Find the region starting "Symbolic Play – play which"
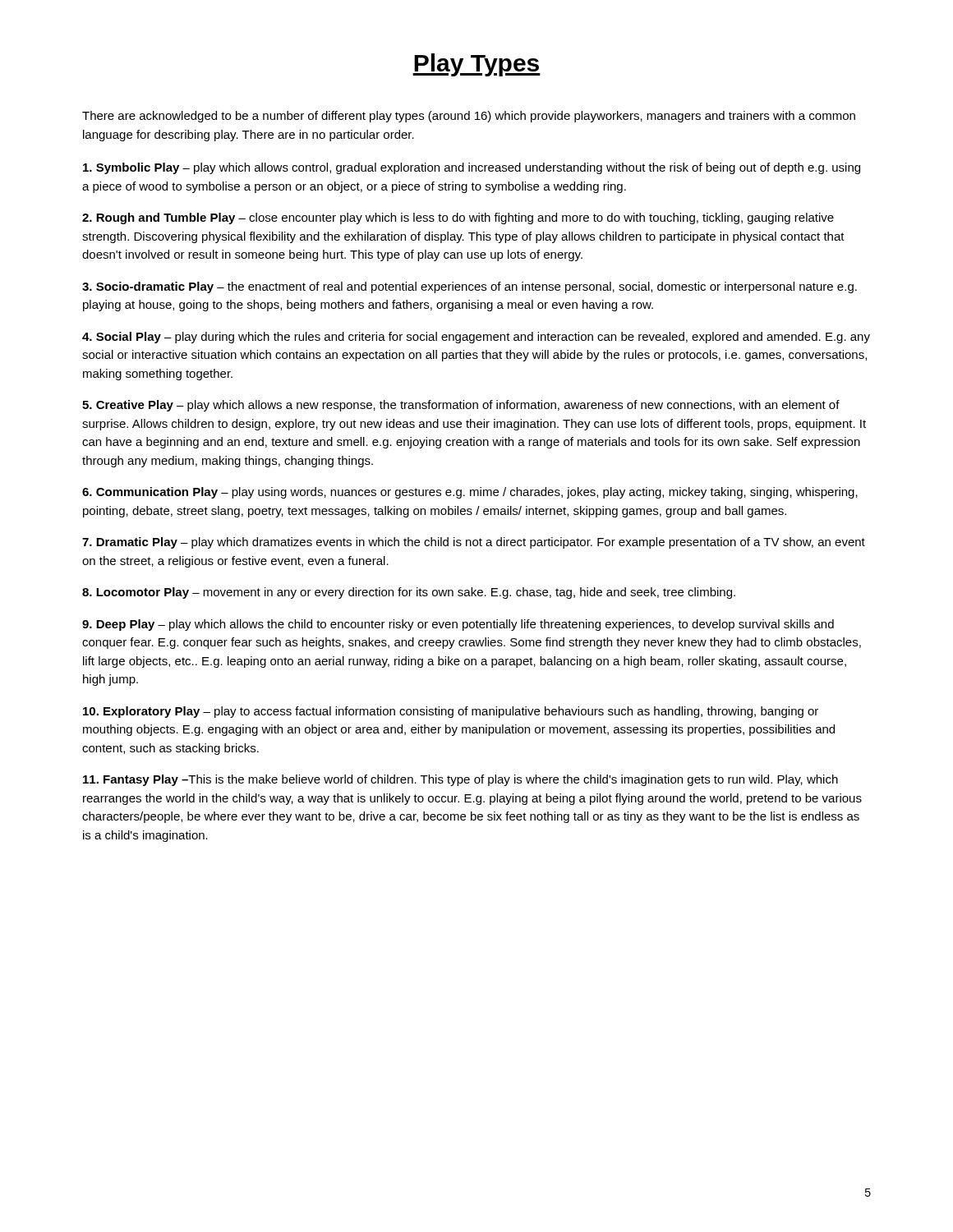The width and height of the screenshot is (953, 1232). pos(472,176)
